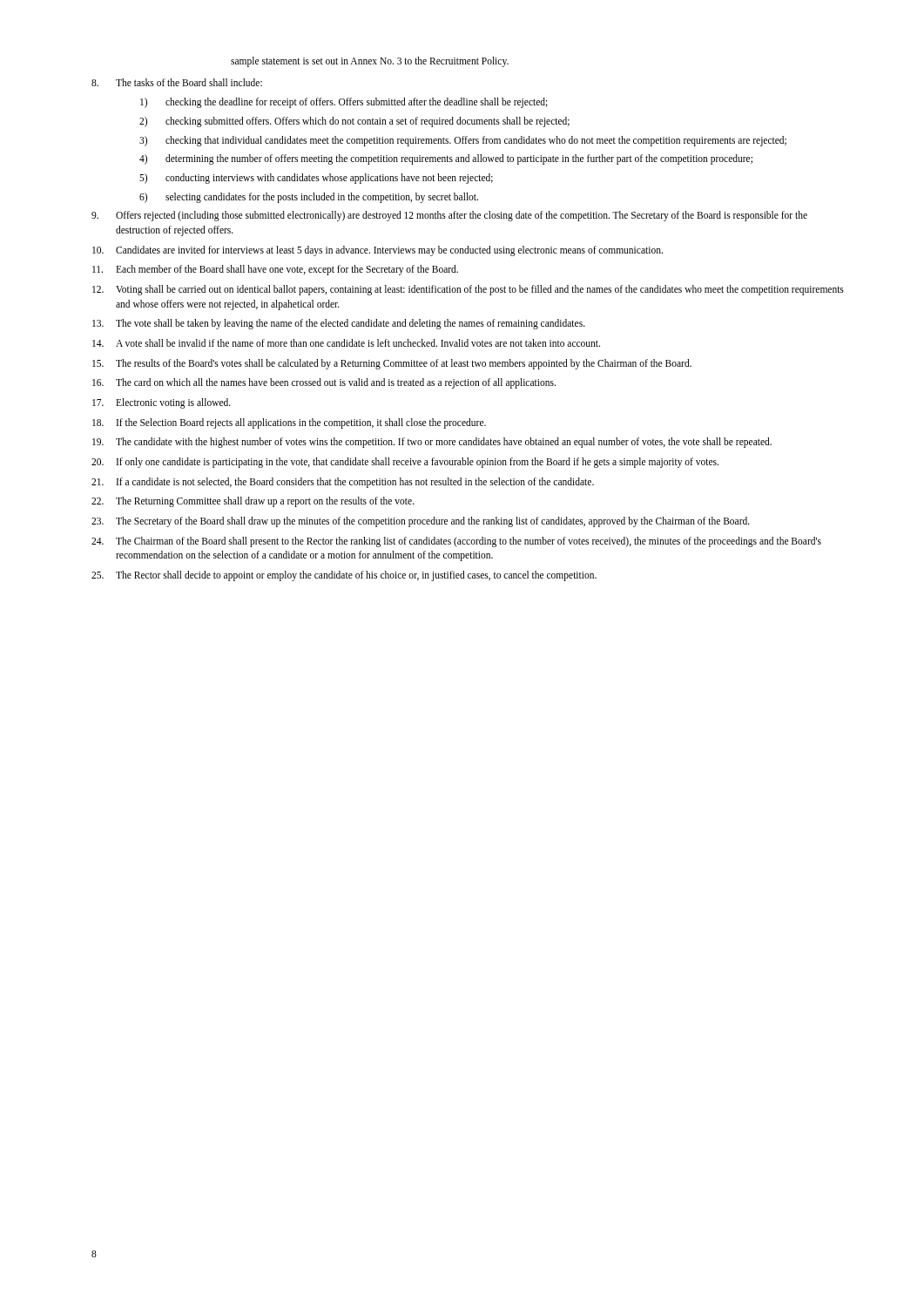Find the list item containing "24. The Chairman of the Board shall present"

tap(469, 548)
